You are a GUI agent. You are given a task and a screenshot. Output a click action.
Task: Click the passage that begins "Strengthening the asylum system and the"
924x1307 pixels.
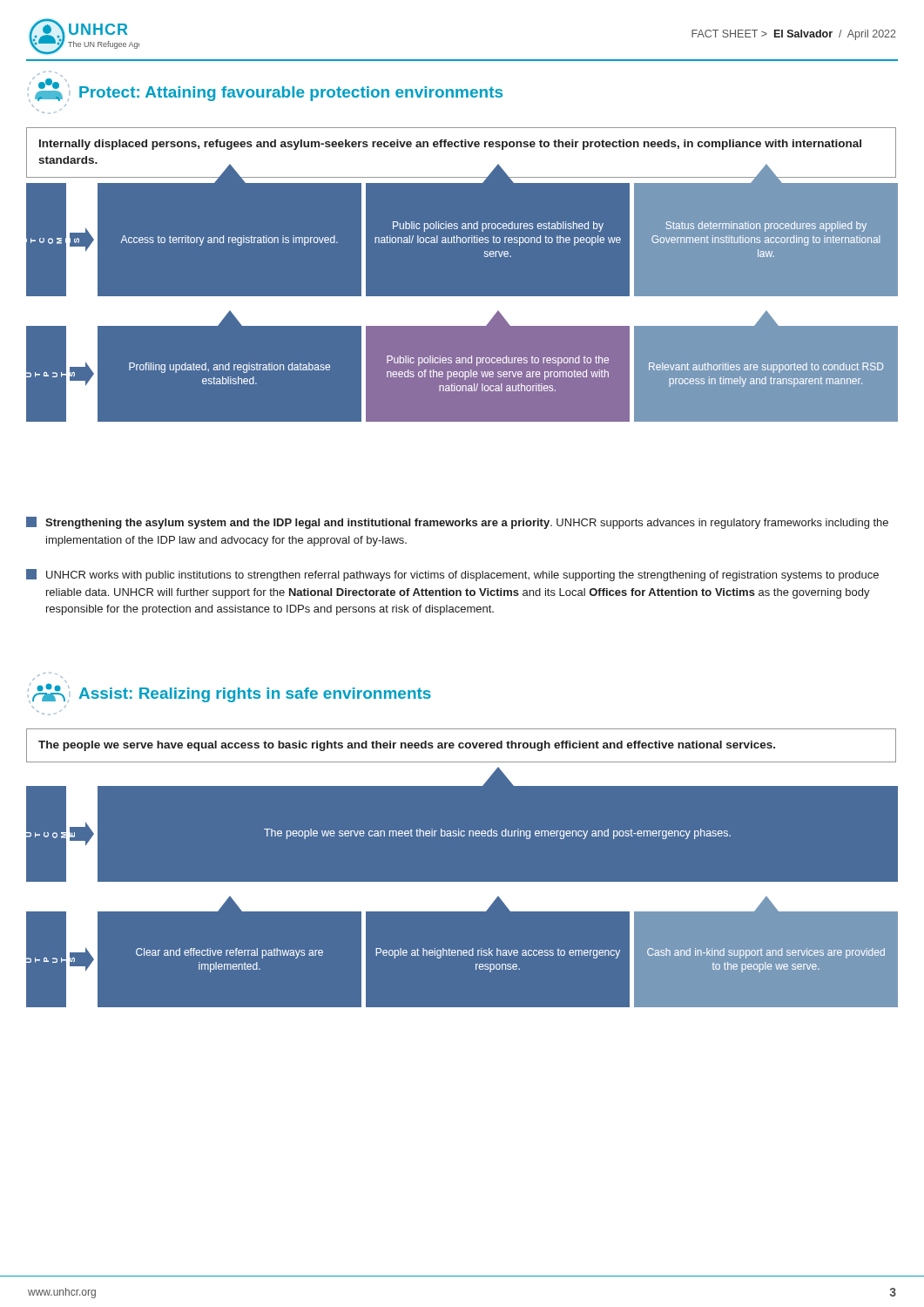pyautogui.click(x=462, y=531)
